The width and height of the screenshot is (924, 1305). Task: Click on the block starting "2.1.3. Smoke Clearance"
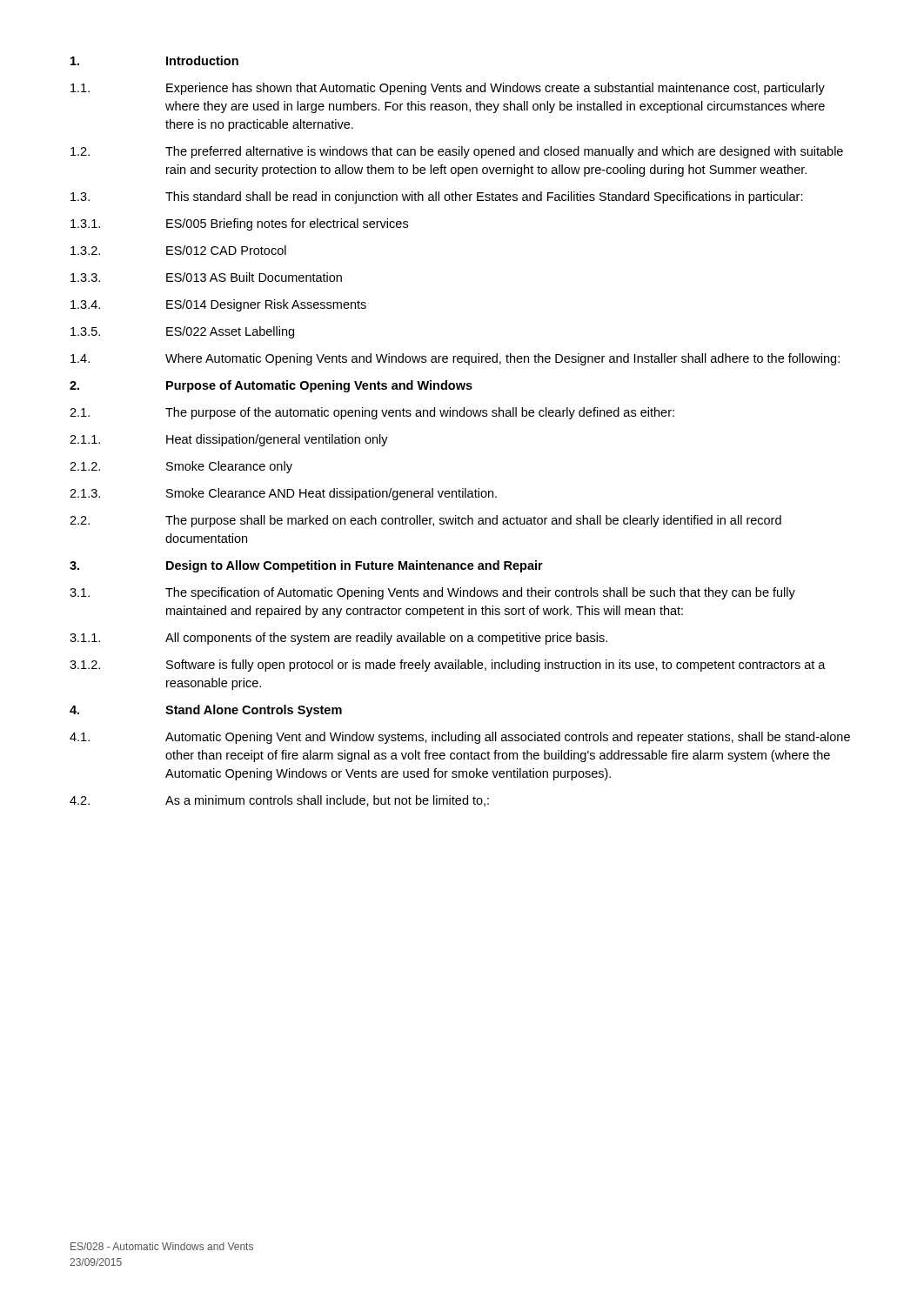coord(462,494)
